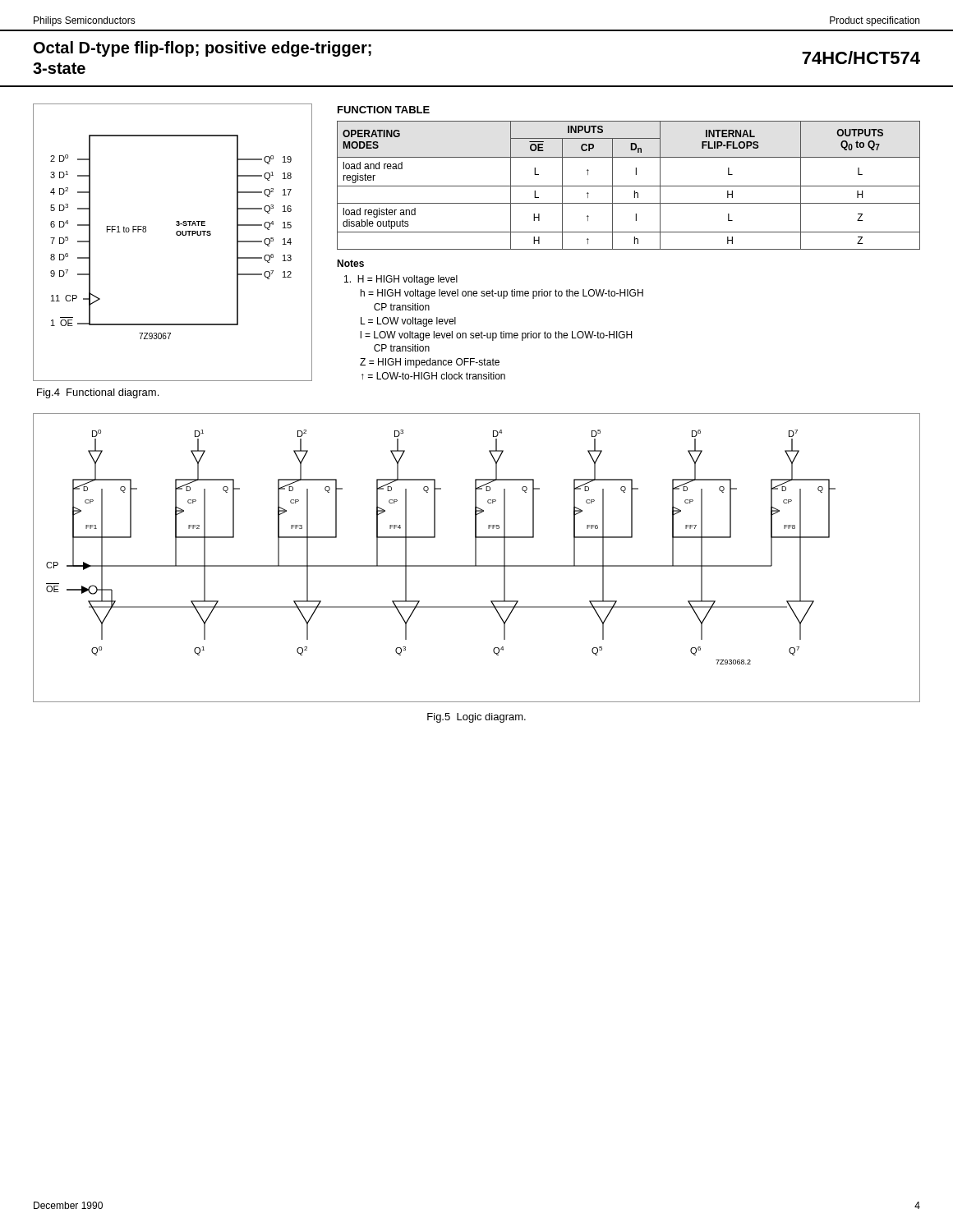Image resolution: width=953 pixels, height=1232 pixels.
Task: Locate the table with the text "D n"
Action: [x=628, y=185]
